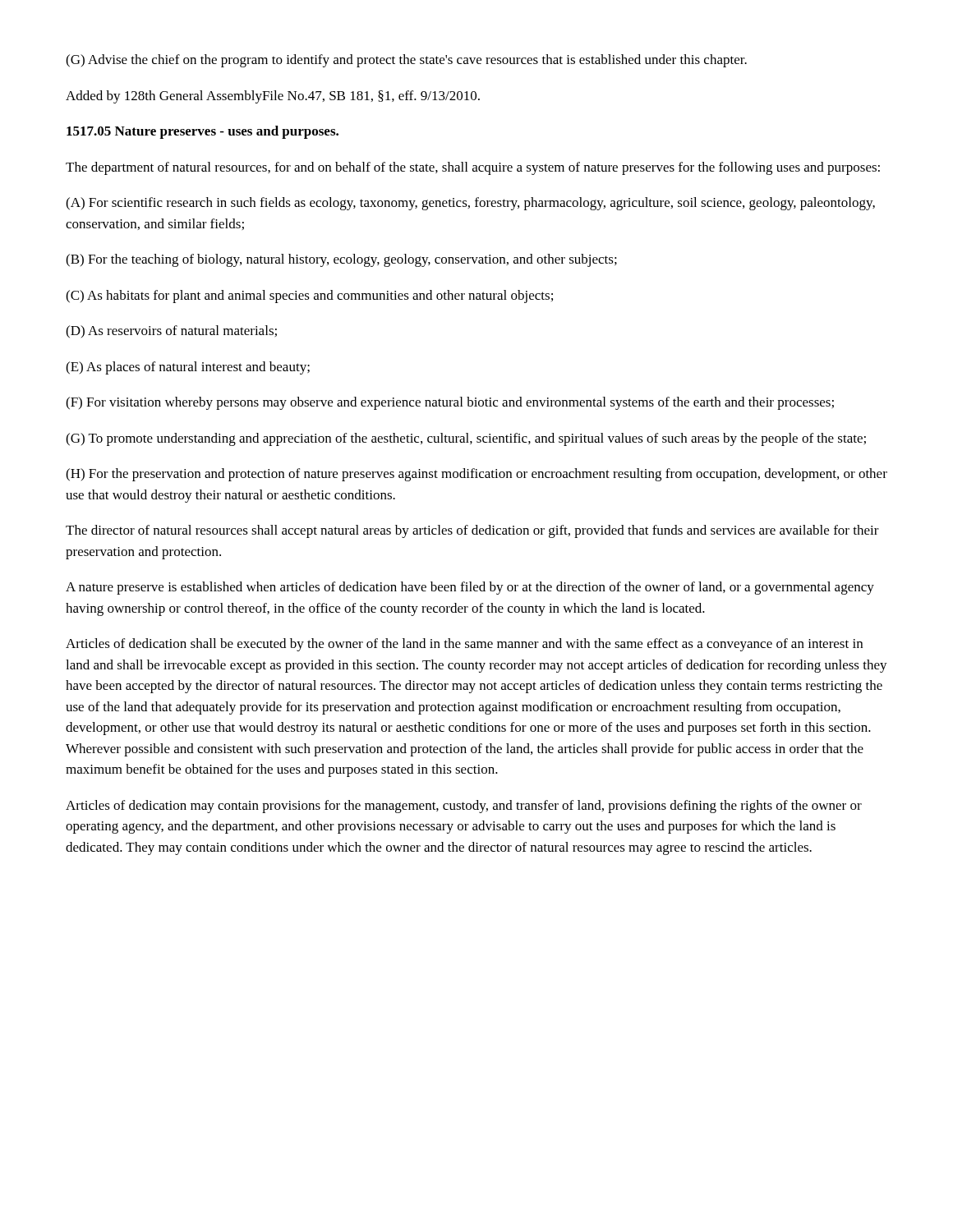
Task: Point to the region starting "(F) For visitation whereby persons may observe"
Action: pos(450,402)
